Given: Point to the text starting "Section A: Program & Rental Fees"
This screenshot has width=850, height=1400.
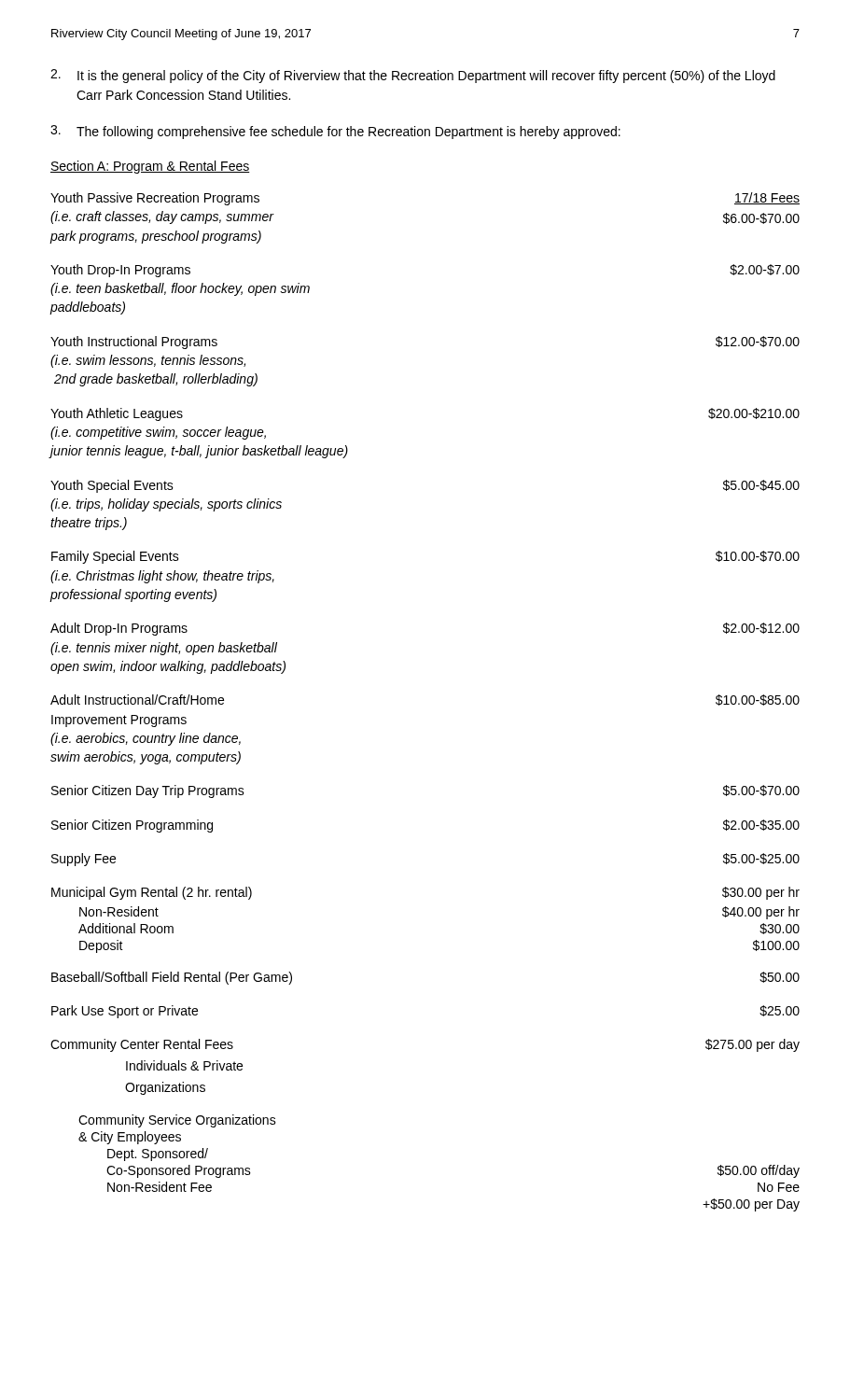Looking at the screenshot, I should (150, 166).
